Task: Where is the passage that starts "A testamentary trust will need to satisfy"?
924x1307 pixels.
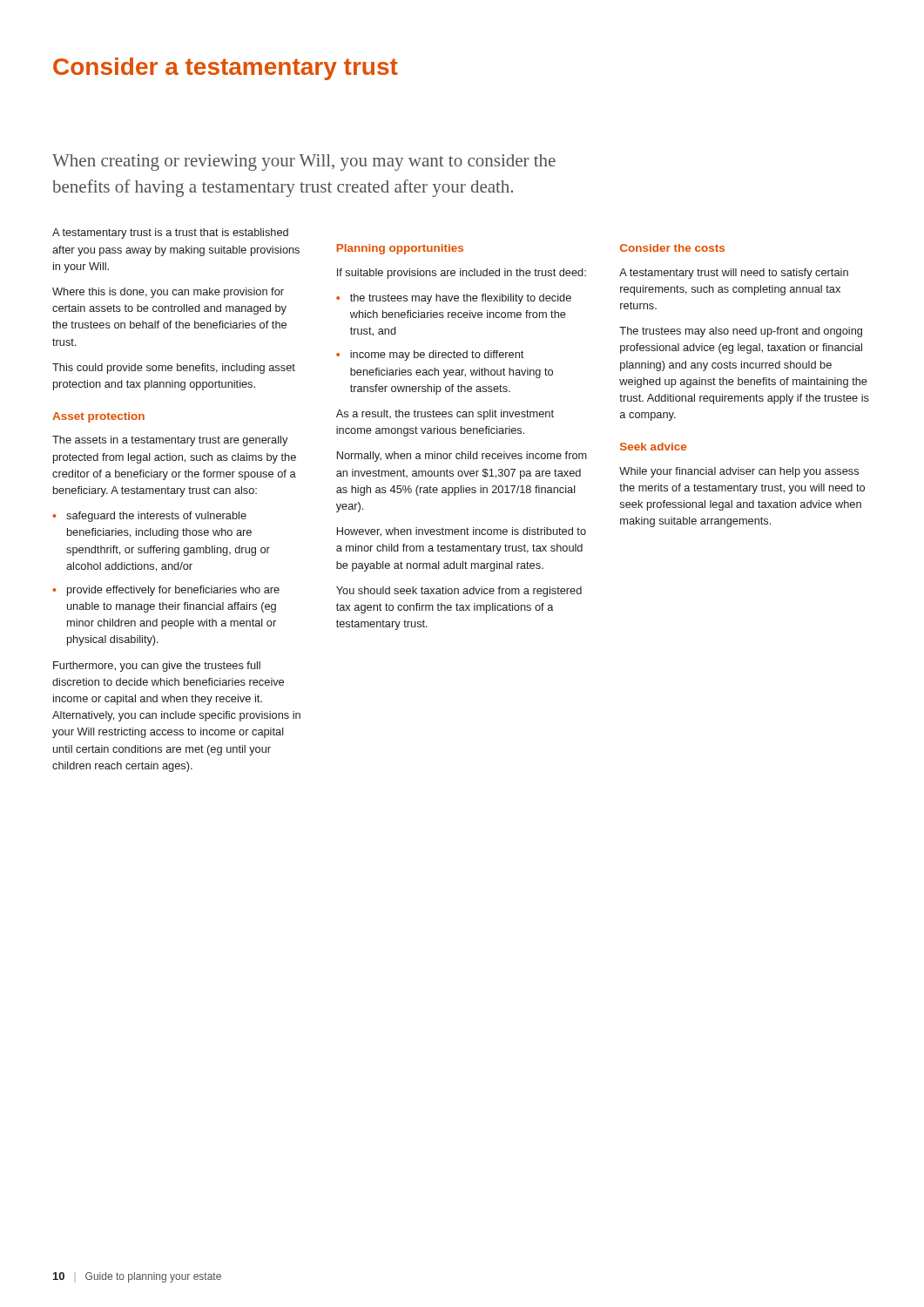Action: point(746,289)
